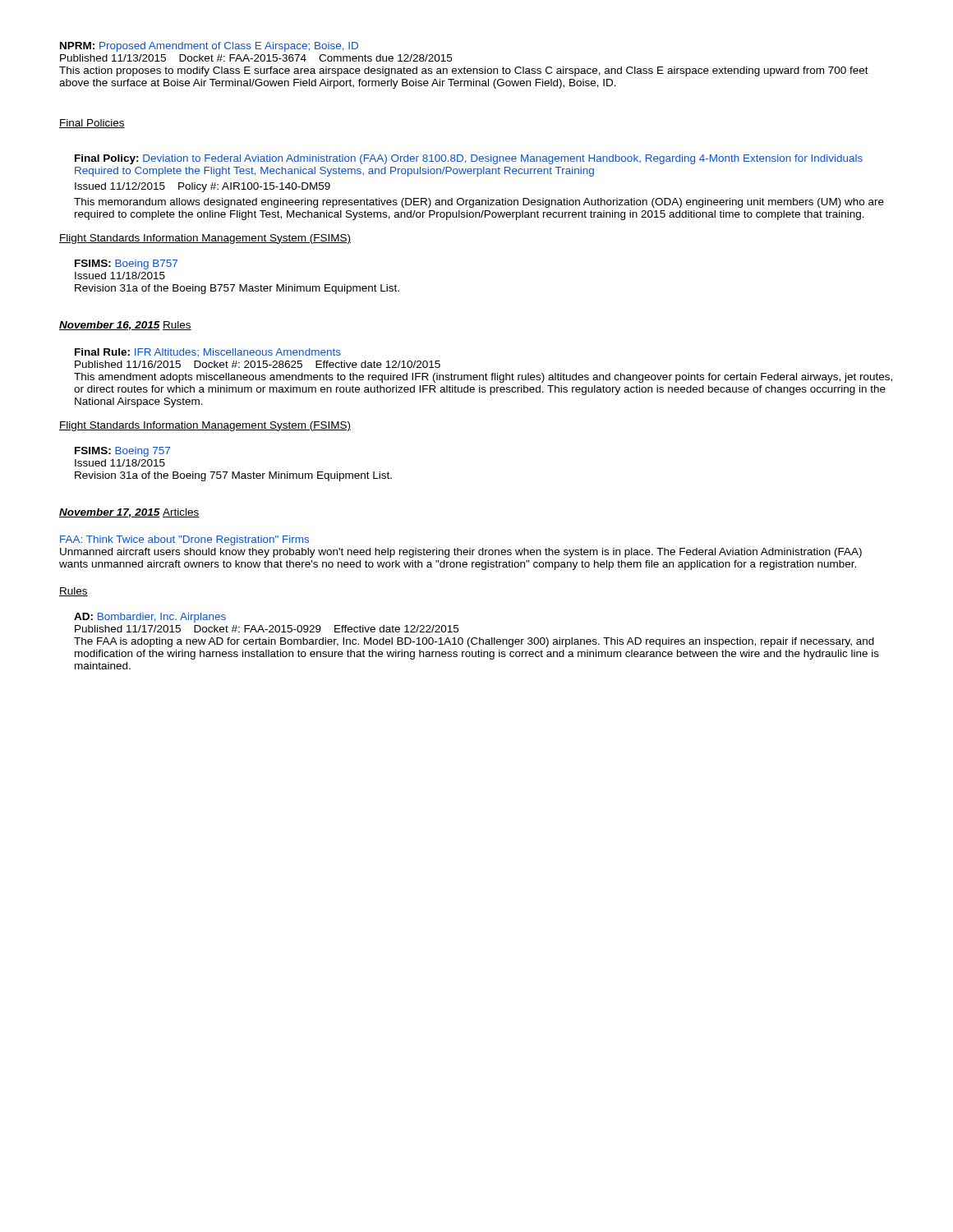Screen dimensions: 1232x953
Task: Click on the block starting "November 17, 2015"
Action: (x=109, y=512)
